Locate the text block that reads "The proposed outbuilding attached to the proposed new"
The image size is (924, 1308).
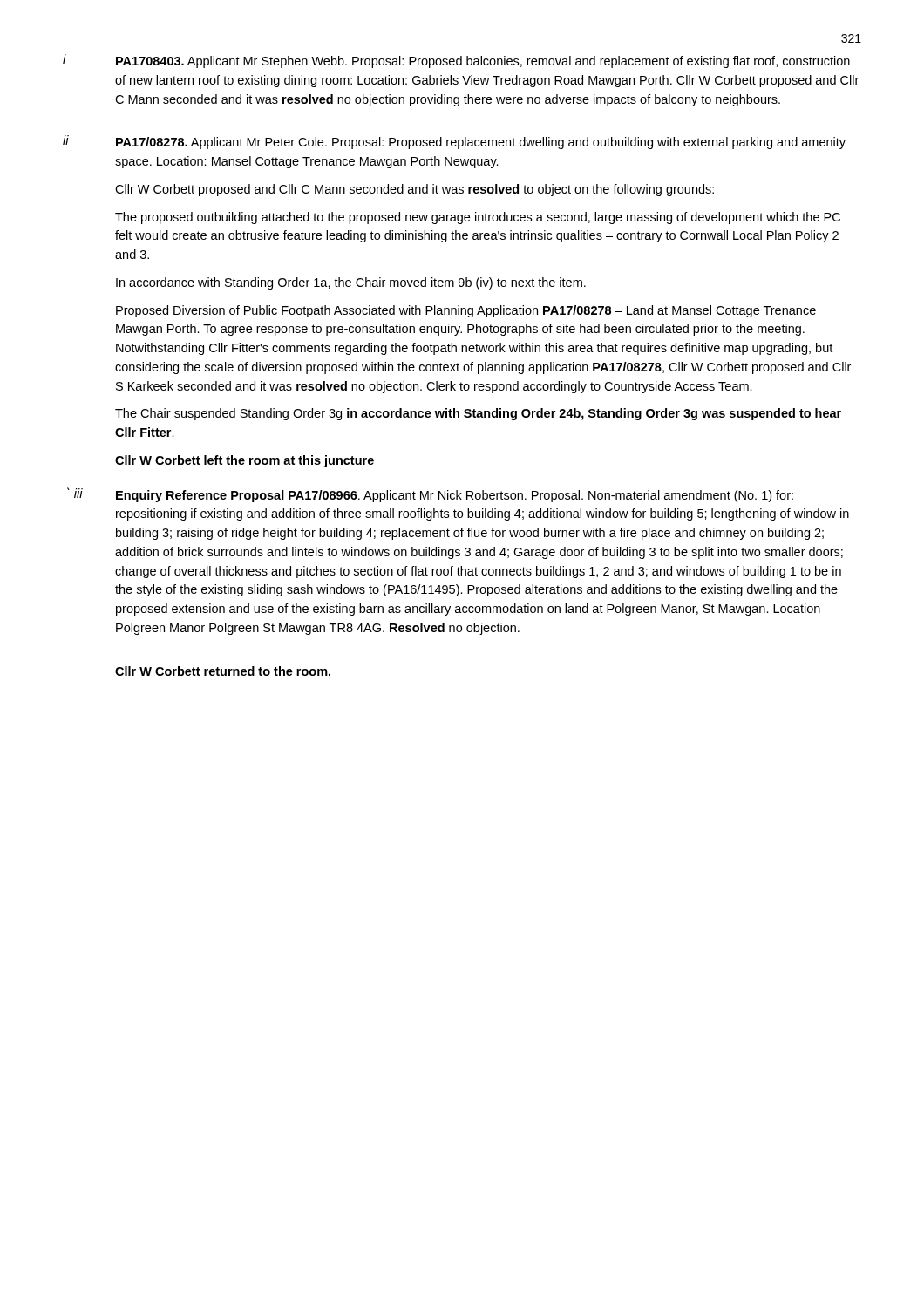pos(478,236)
